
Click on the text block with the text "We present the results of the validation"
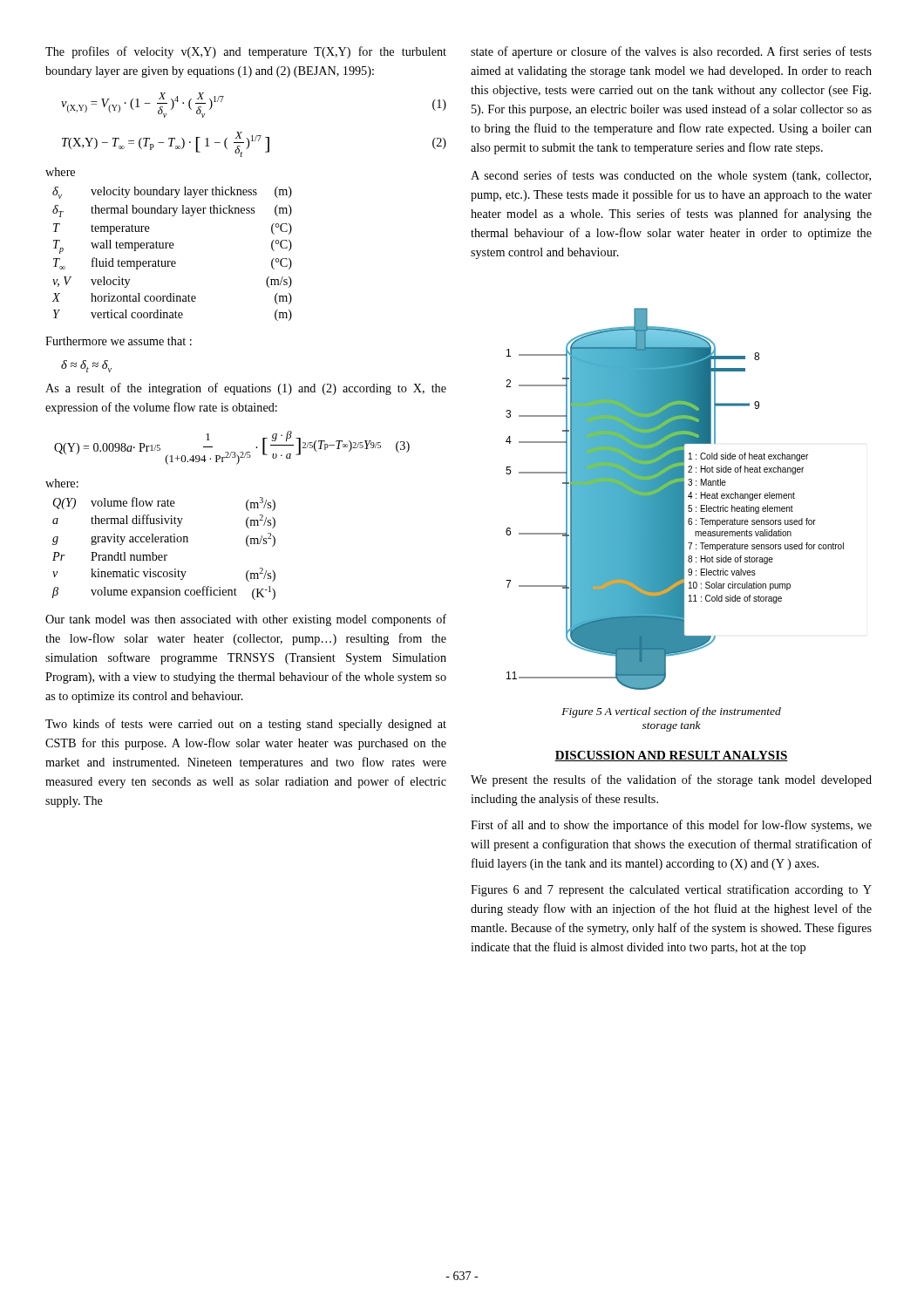(x=671, y=789)
